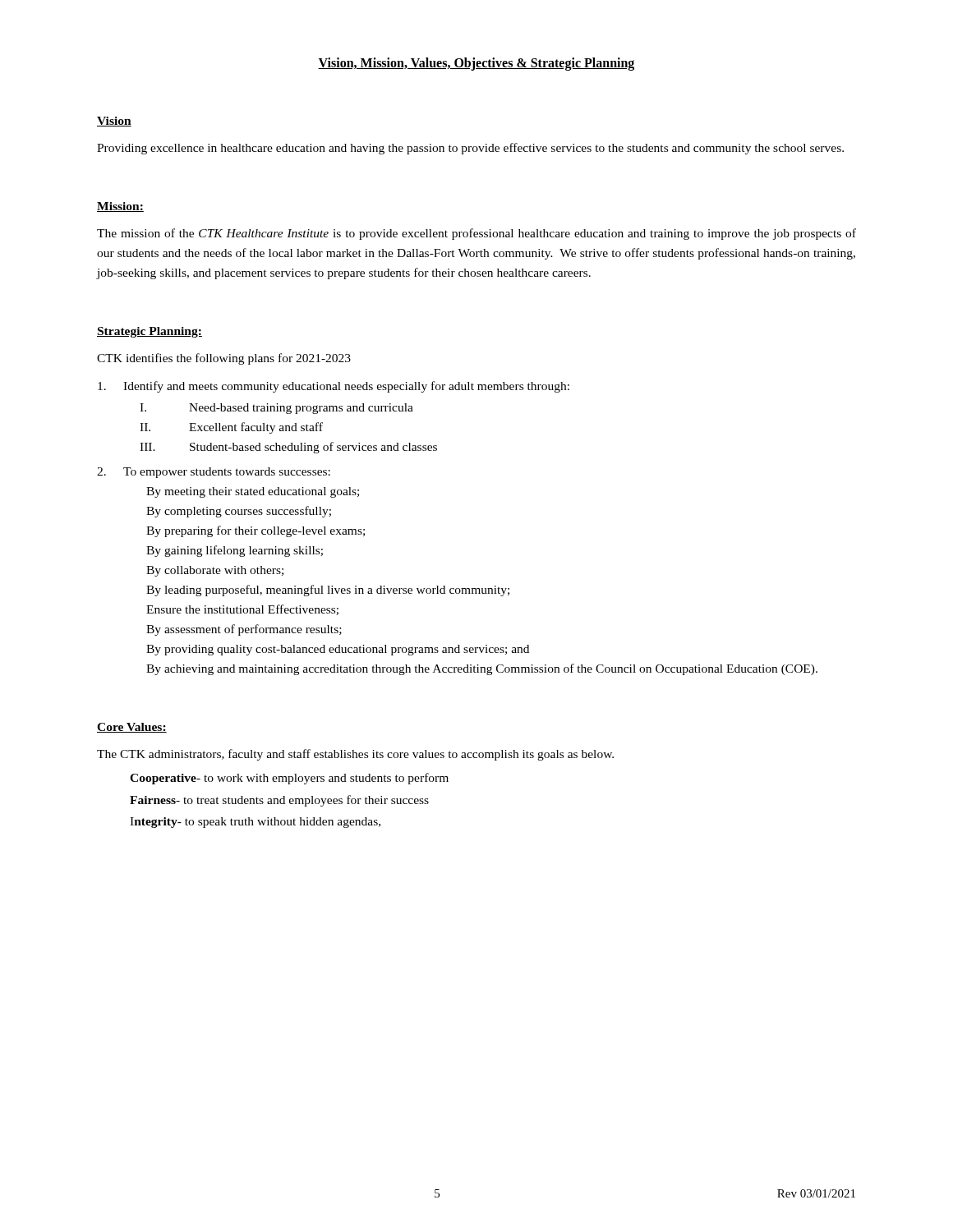Image resolution: width=953 pixels, height=1232 pixels.
Task: Locate the region starting "By leading purposeful, meaningful lives in a"
Action: point(328,590)
